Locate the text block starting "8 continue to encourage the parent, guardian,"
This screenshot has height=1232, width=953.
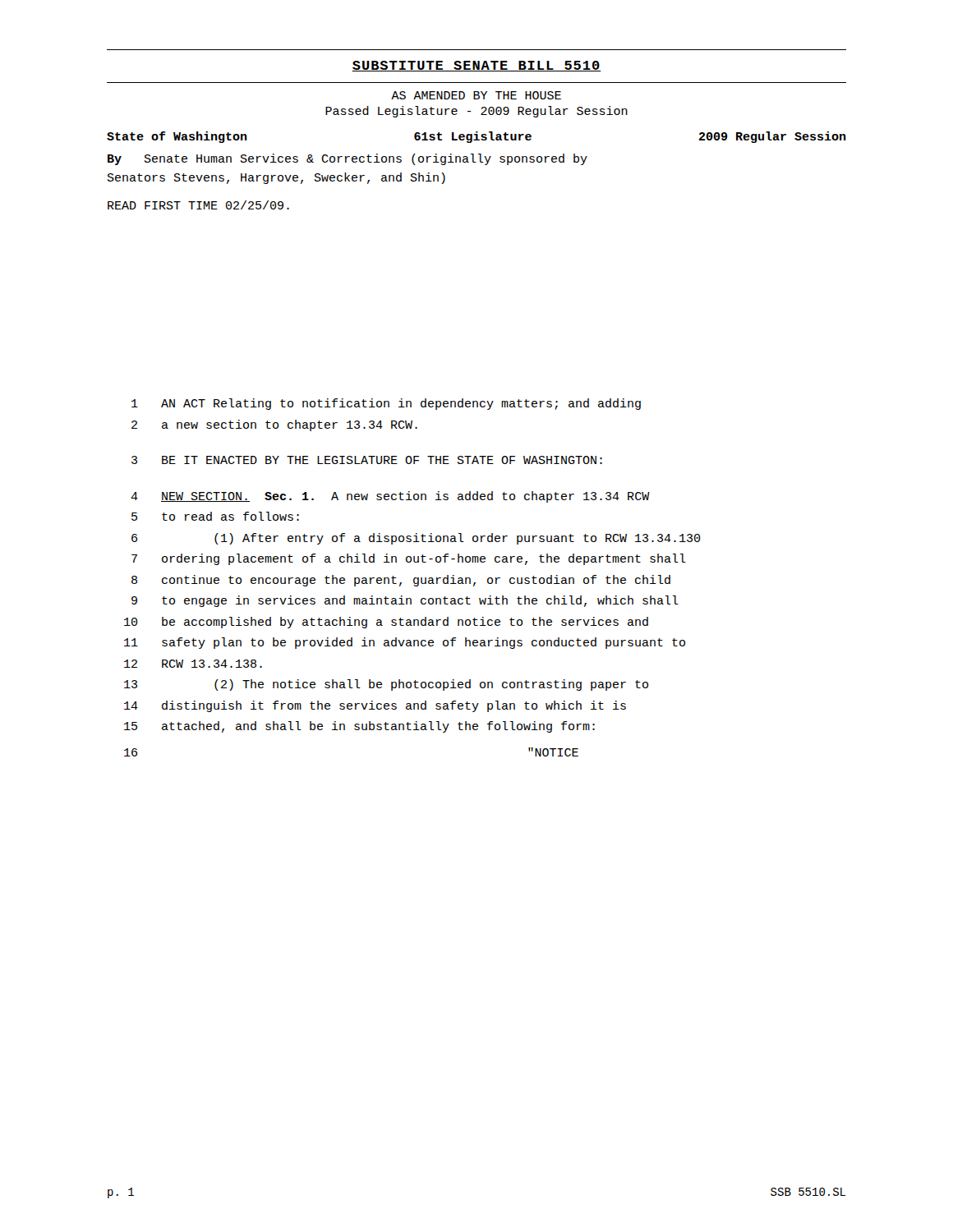[x=476, y=581]
